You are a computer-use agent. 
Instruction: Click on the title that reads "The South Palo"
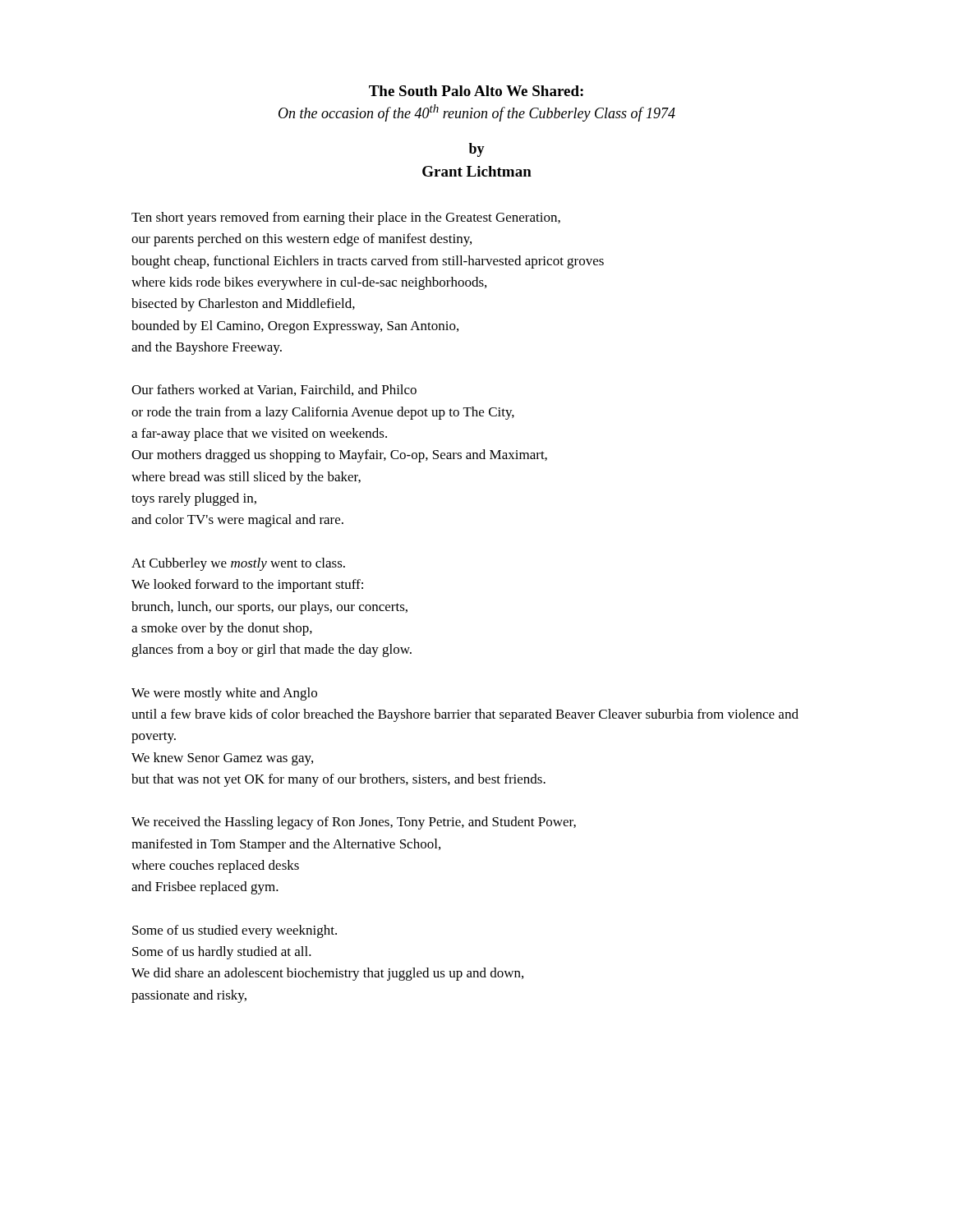(476, 102)
